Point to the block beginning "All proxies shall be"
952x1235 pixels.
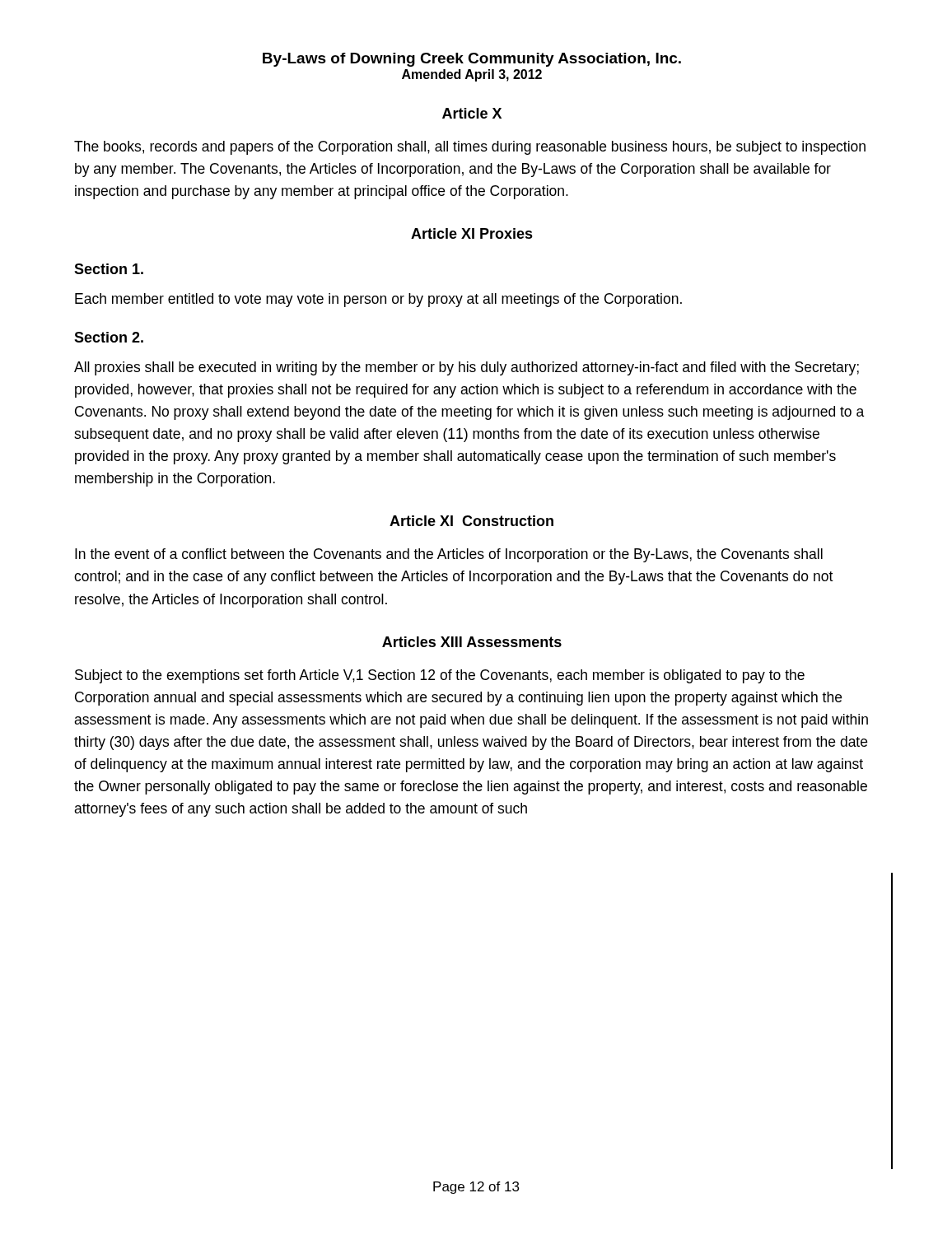coord(469,423)
